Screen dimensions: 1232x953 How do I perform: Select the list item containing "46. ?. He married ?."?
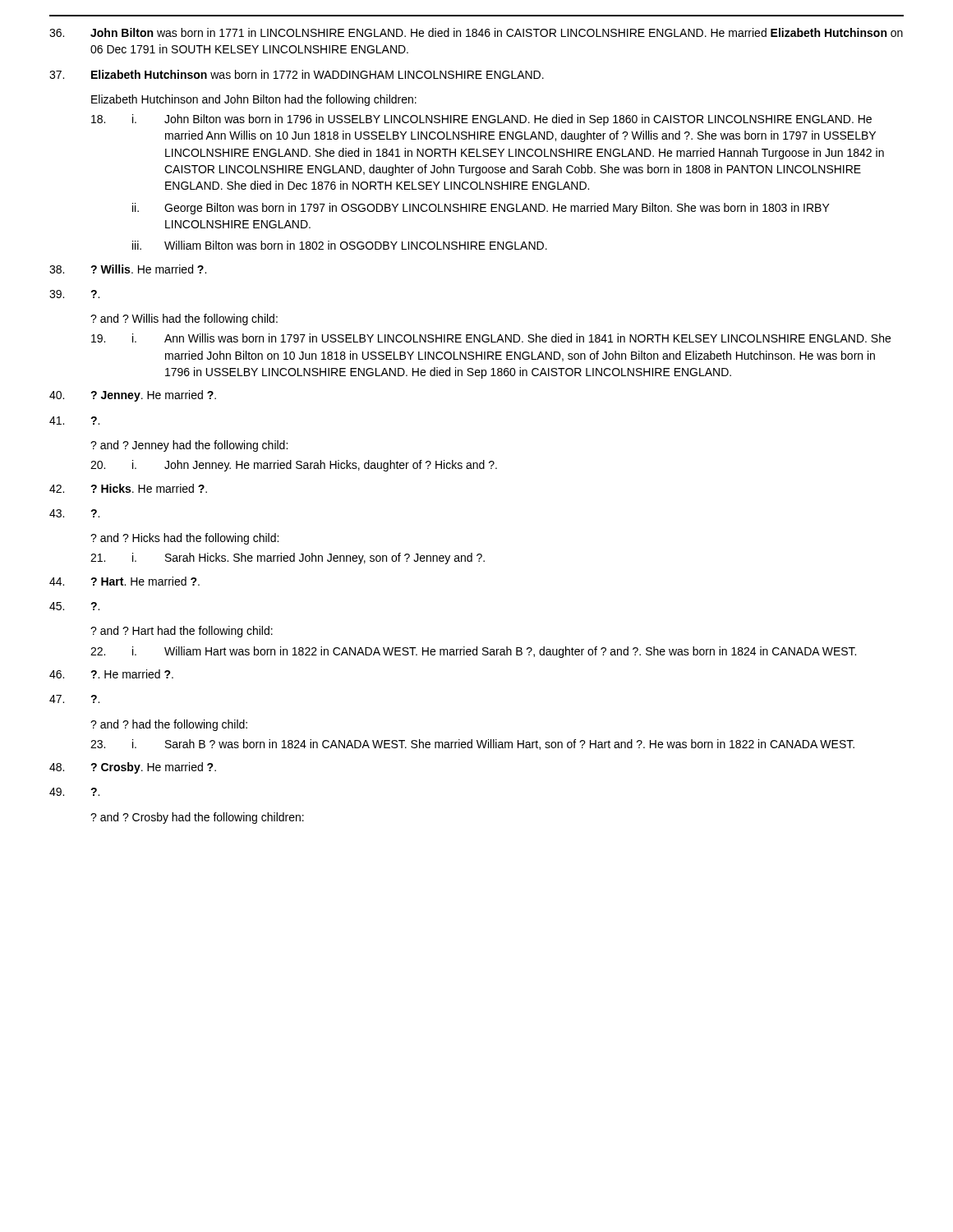pyautogui.click(x=111, y=674)
